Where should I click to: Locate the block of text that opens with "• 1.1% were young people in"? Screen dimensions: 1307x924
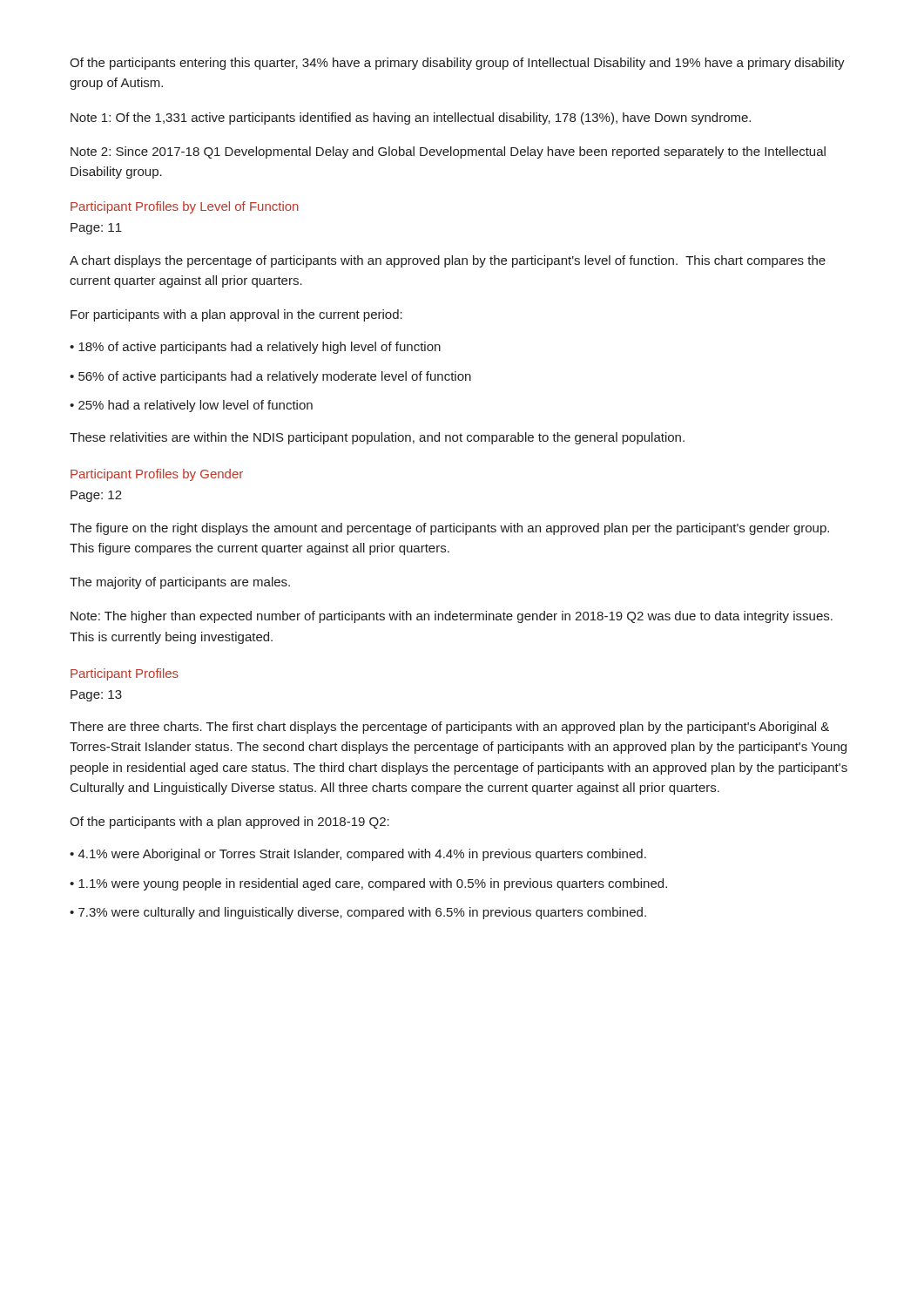tap(369, 883)
